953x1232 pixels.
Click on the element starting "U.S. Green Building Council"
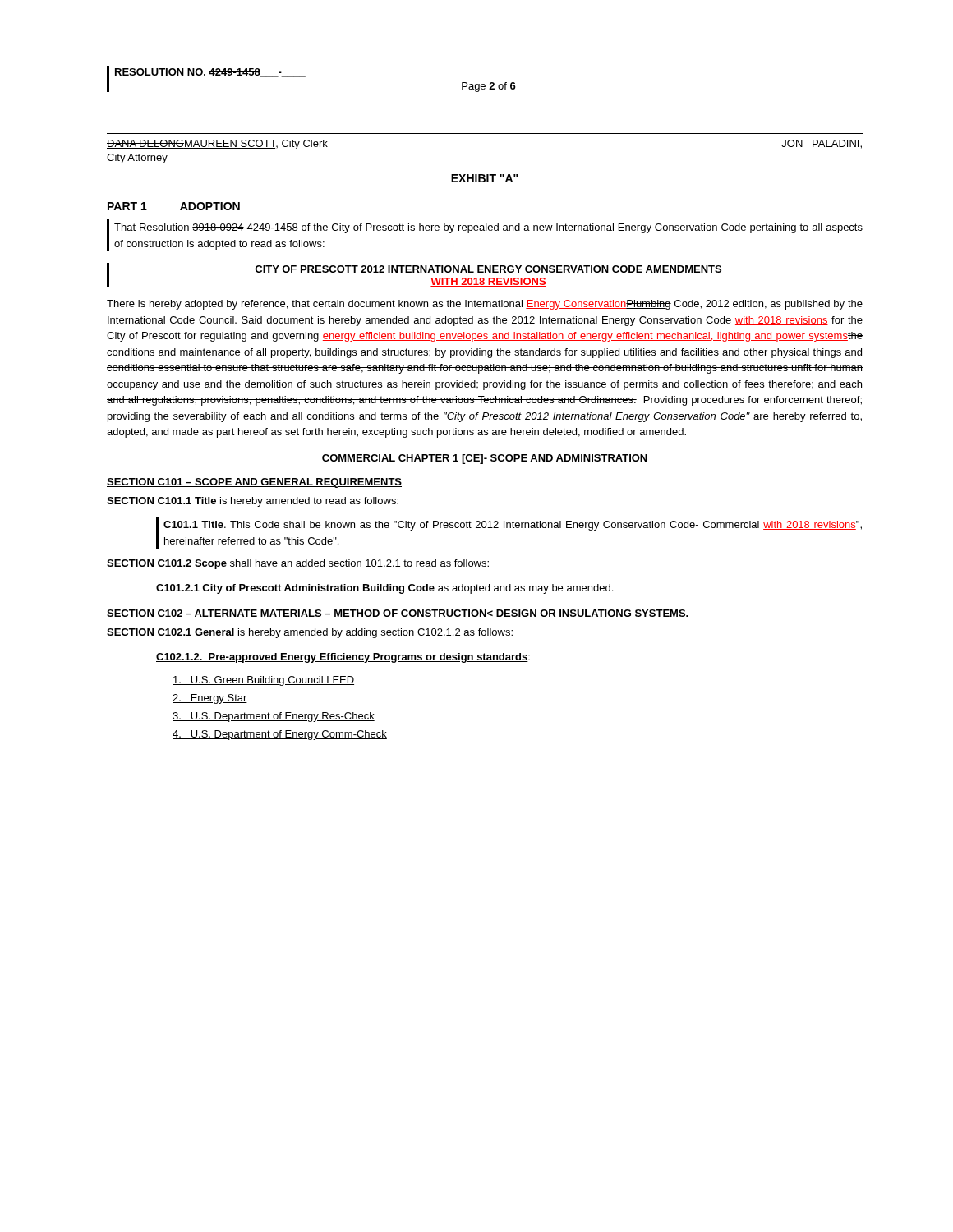click(263, 681)
